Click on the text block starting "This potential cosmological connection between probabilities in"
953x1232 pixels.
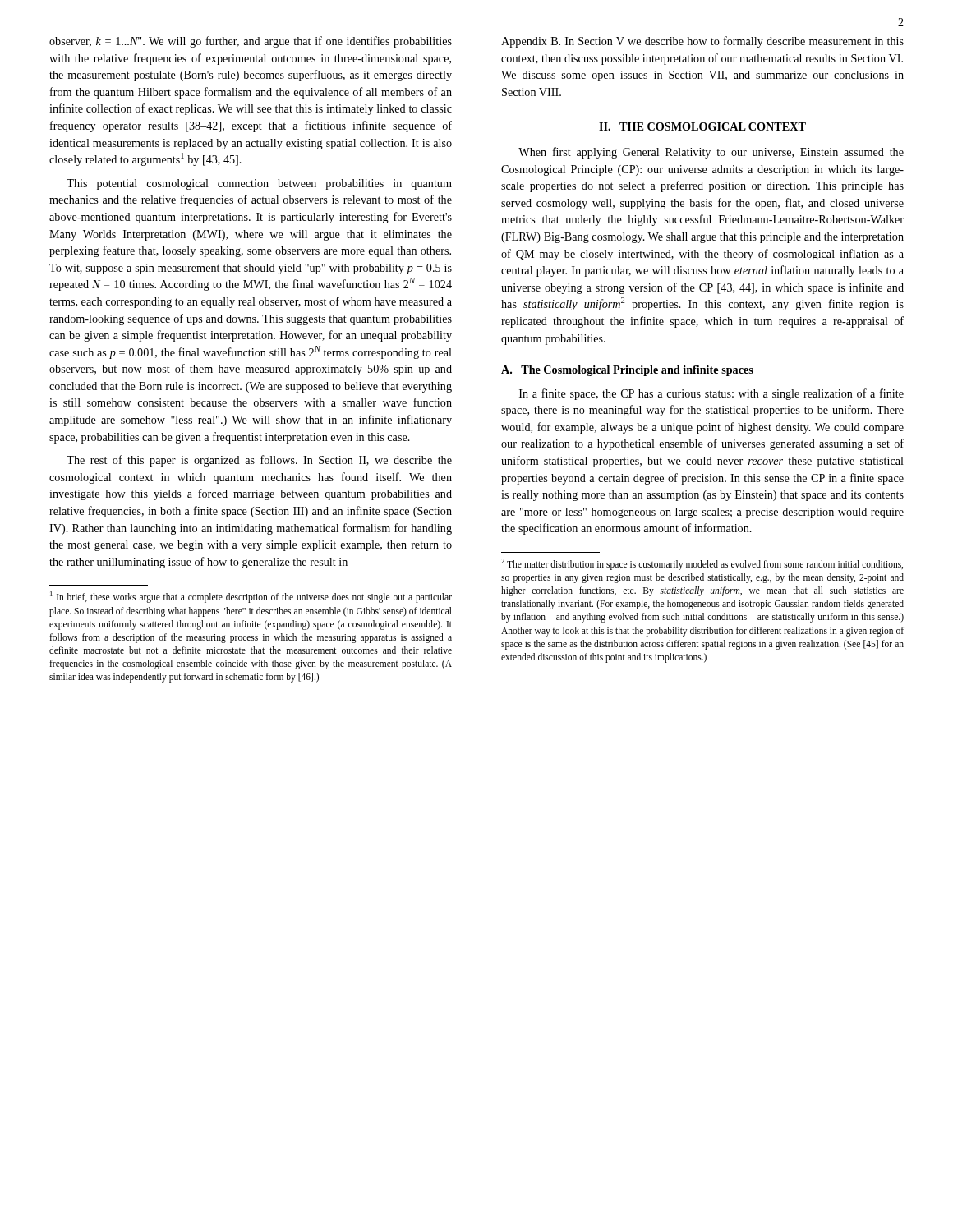pyautogui.click(x=251, y=310)
